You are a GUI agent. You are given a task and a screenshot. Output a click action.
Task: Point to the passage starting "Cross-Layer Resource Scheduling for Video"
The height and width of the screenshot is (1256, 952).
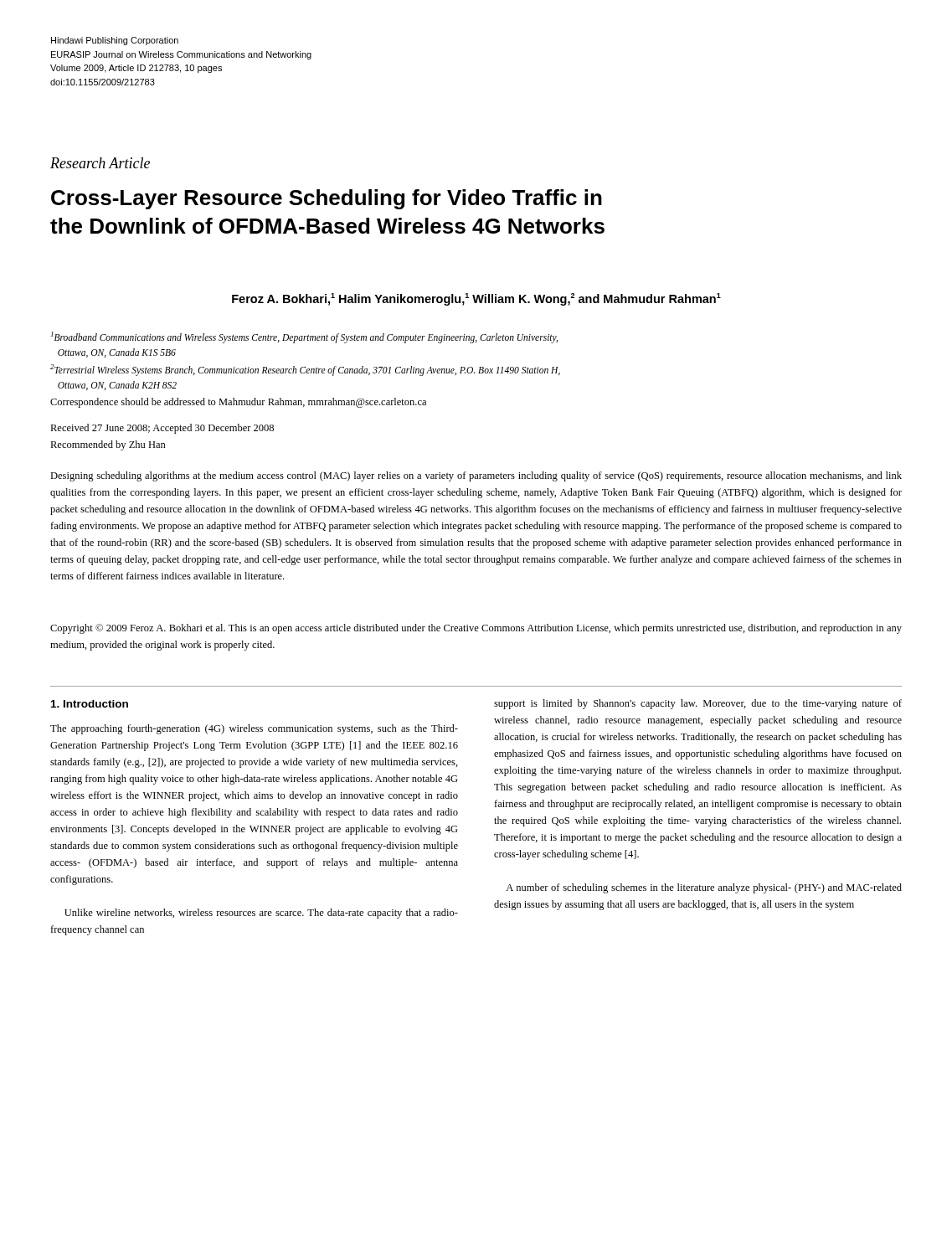[x=328, y=212]
